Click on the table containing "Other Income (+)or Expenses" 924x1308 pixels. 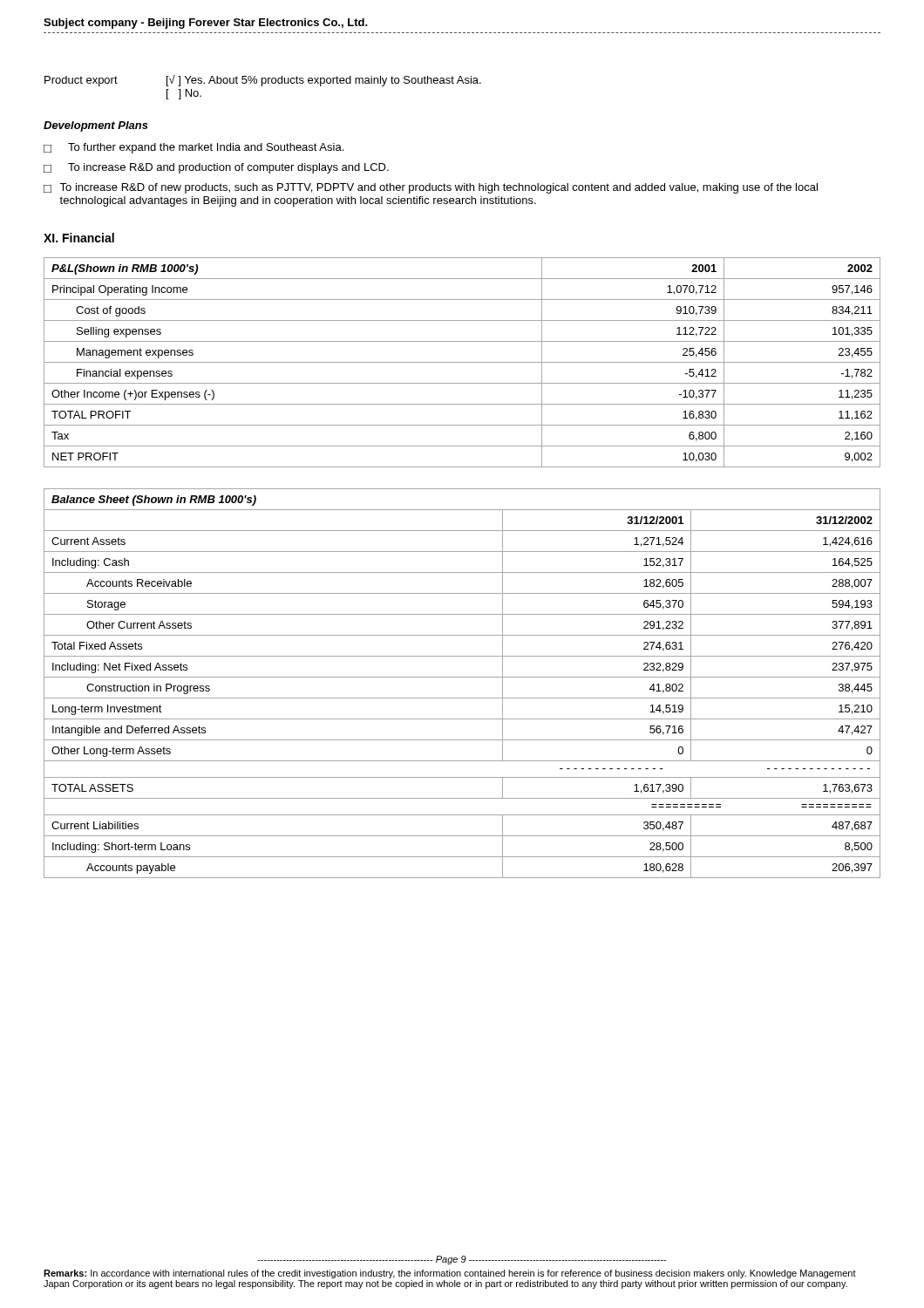coord(462,362)
